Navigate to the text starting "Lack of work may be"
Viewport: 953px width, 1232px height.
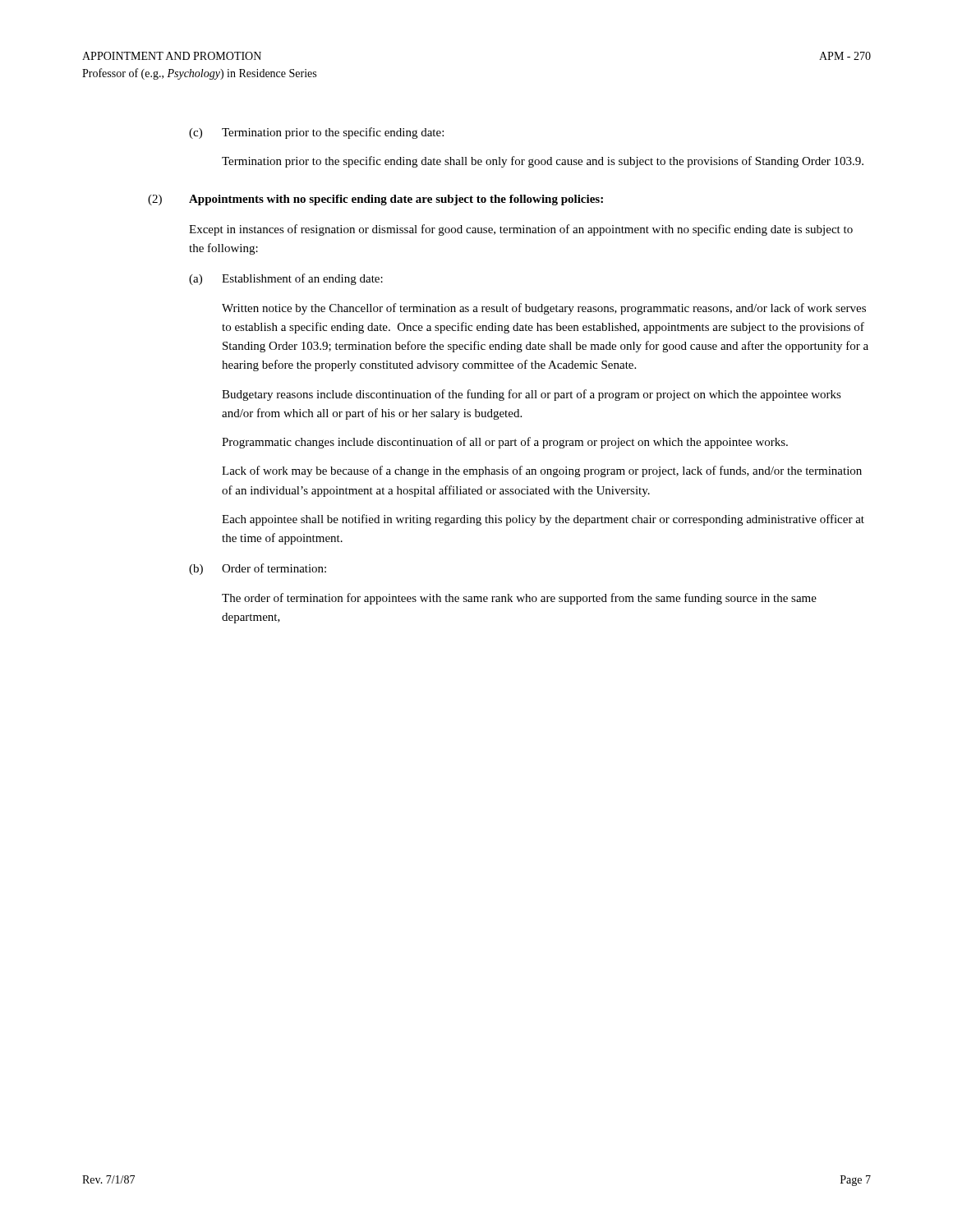pyautogui.click(x=542, y=480)
